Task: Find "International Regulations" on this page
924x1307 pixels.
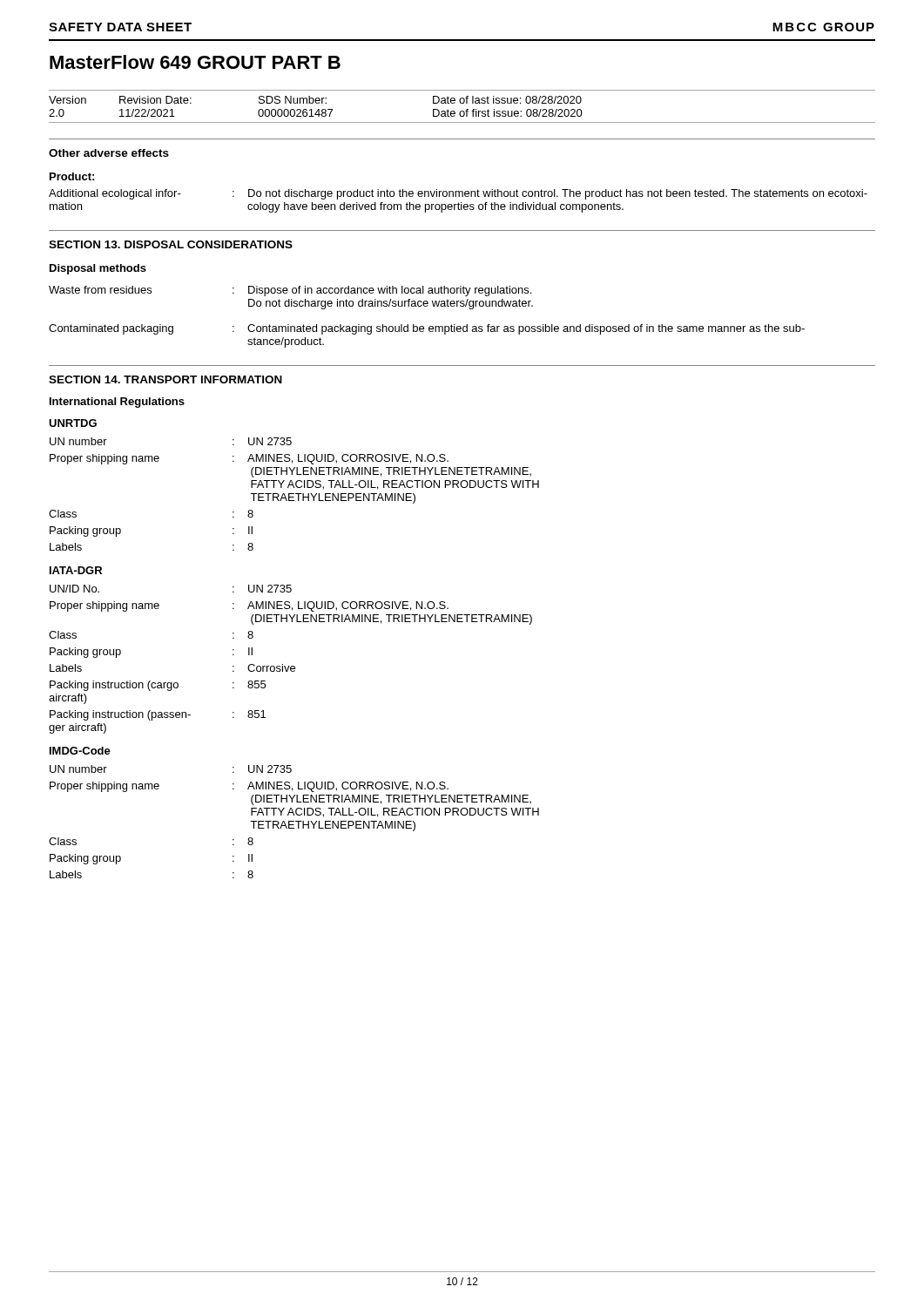Action: tap(117, 401)
